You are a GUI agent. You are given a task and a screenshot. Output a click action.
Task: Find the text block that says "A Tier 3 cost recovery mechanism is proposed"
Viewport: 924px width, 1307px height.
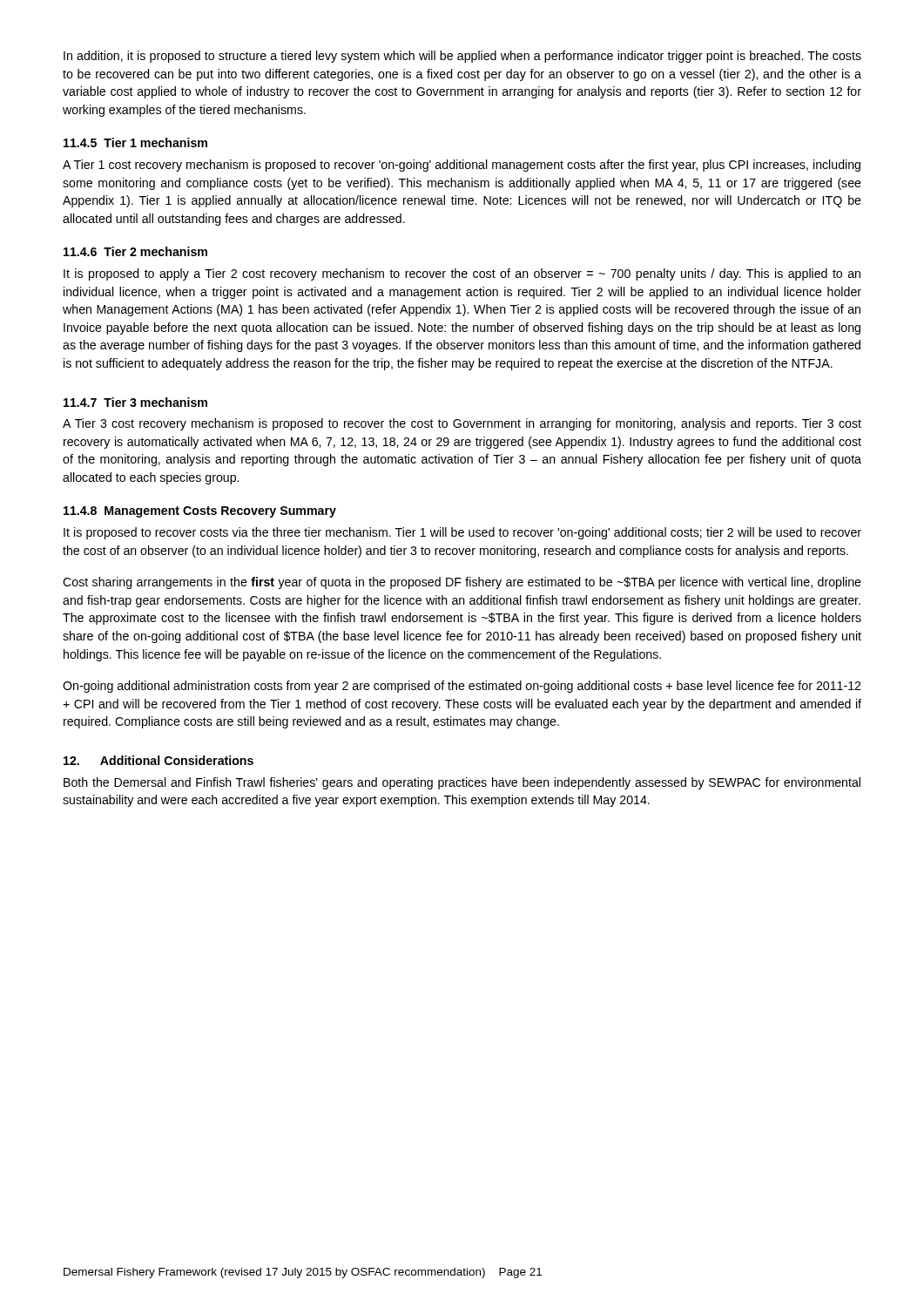click(x=462, y=450)
